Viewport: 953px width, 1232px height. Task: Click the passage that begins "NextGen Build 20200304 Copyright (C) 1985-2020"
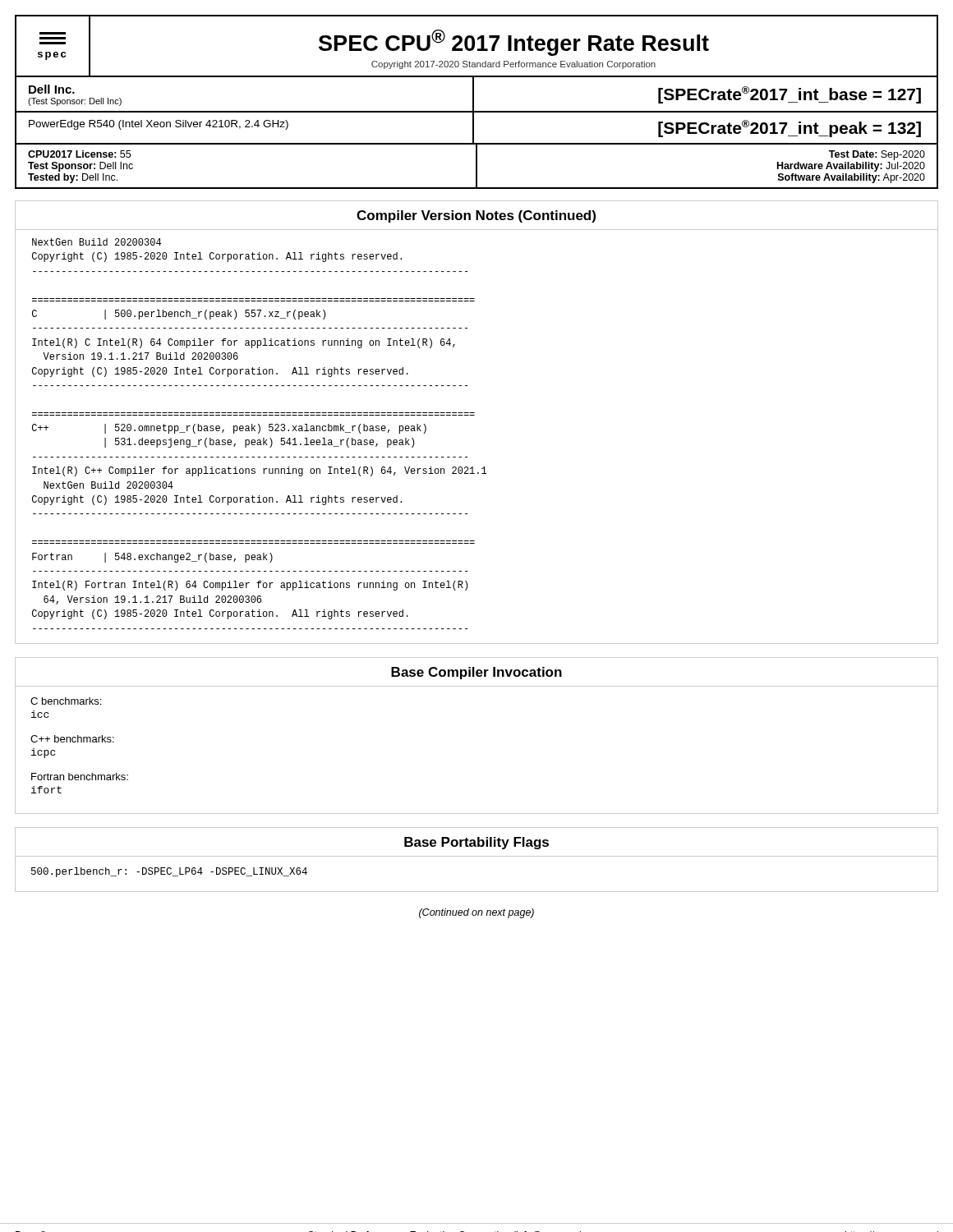(97, 242)
